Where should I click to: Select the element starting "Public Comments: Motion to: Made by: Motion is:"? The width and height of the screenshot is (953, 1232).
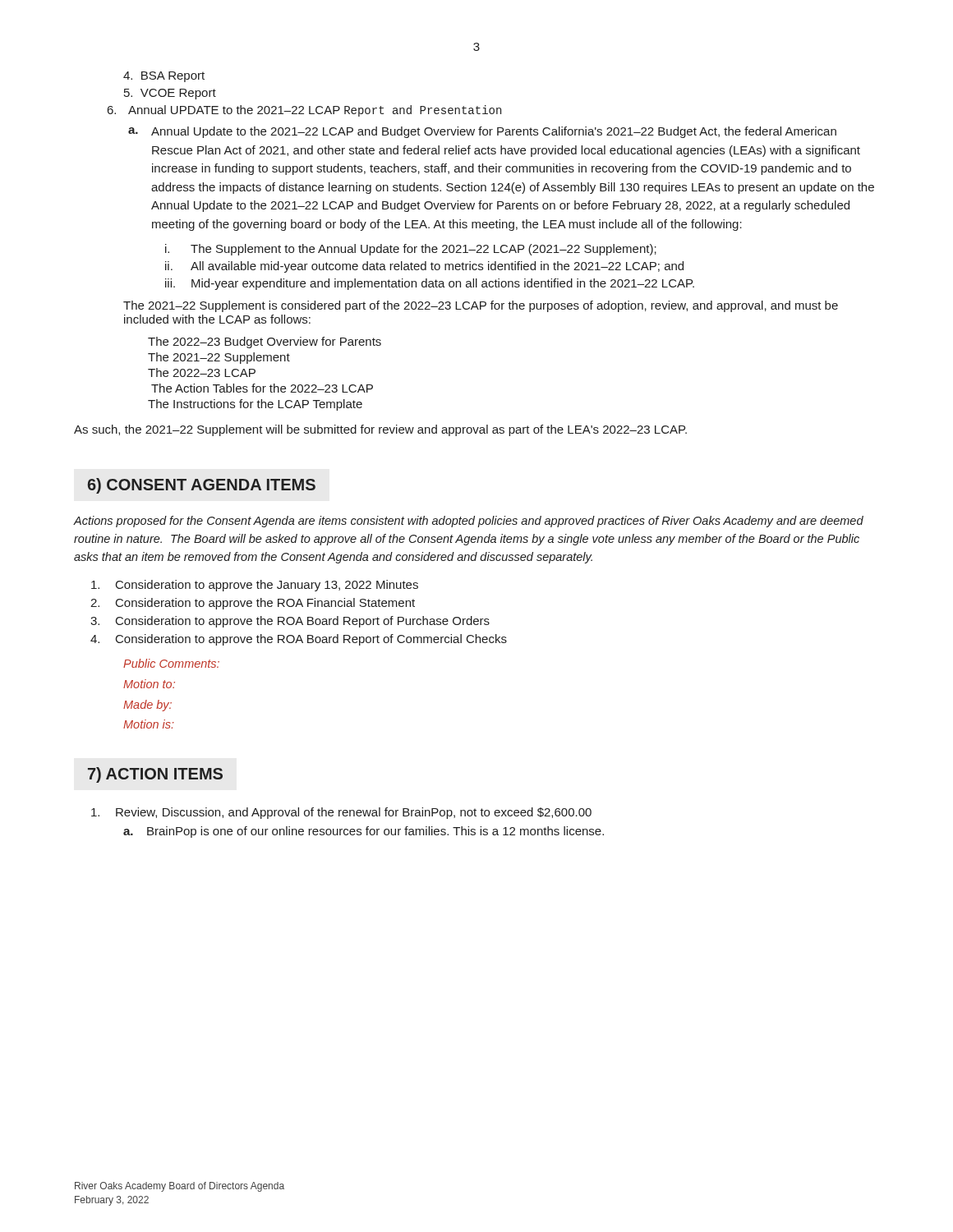(x=172, y=694)
